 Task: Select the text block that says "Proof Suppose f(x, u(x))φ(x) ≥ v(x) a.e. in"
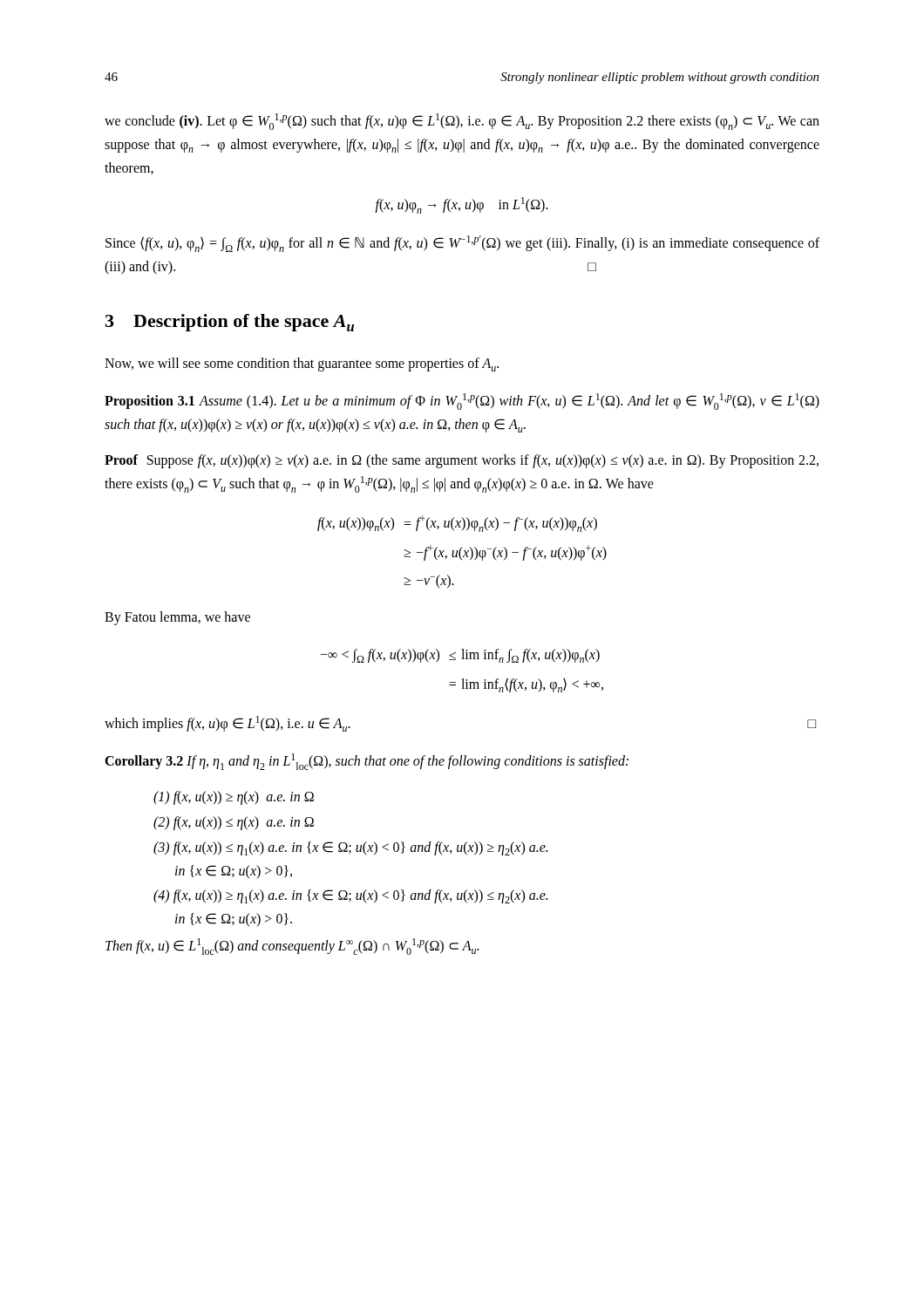coord(462,474)
